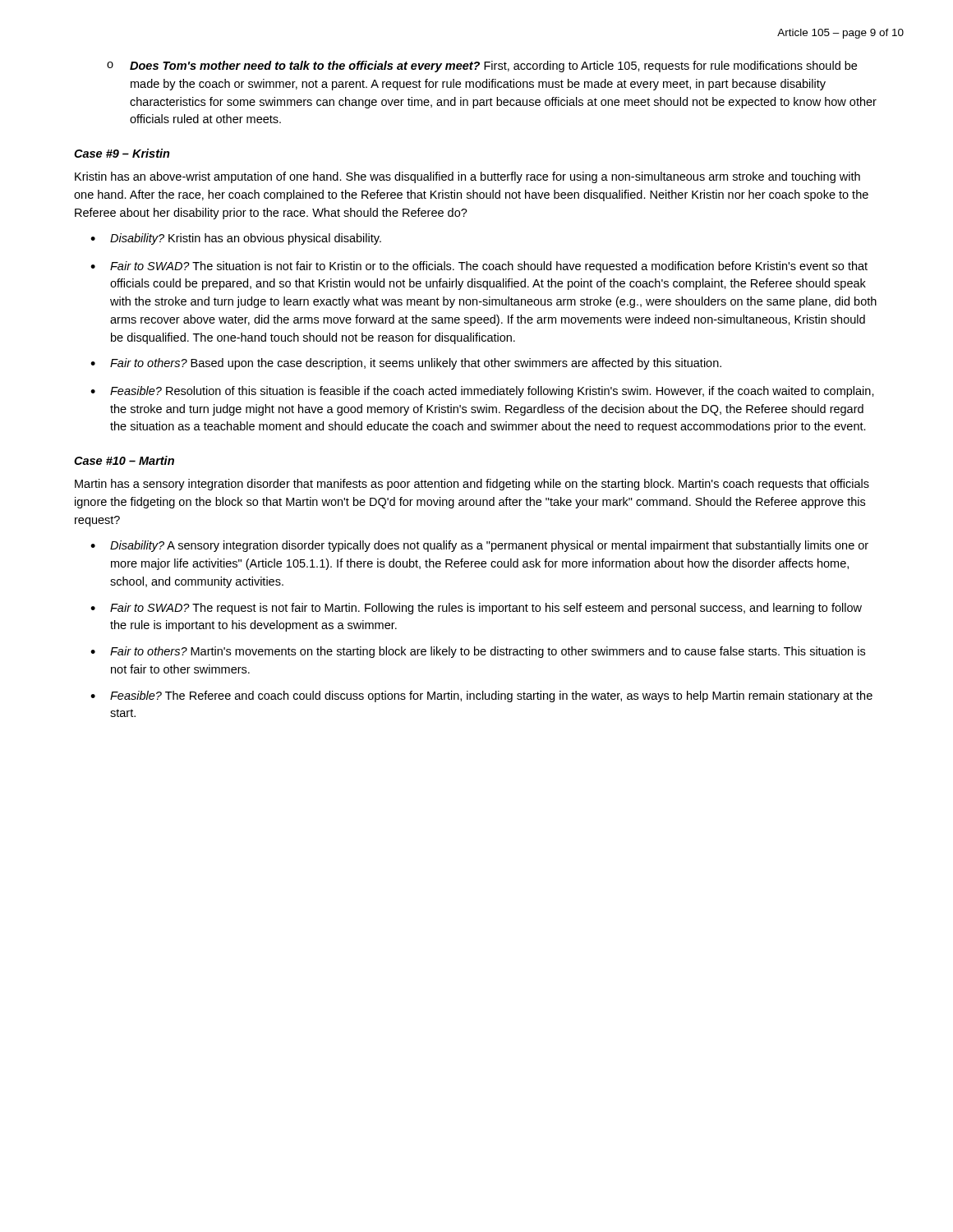
Task: Locate the block of text that opens with "• Feasible? The Referee and coach could"
Action: (x=485, y=705)
